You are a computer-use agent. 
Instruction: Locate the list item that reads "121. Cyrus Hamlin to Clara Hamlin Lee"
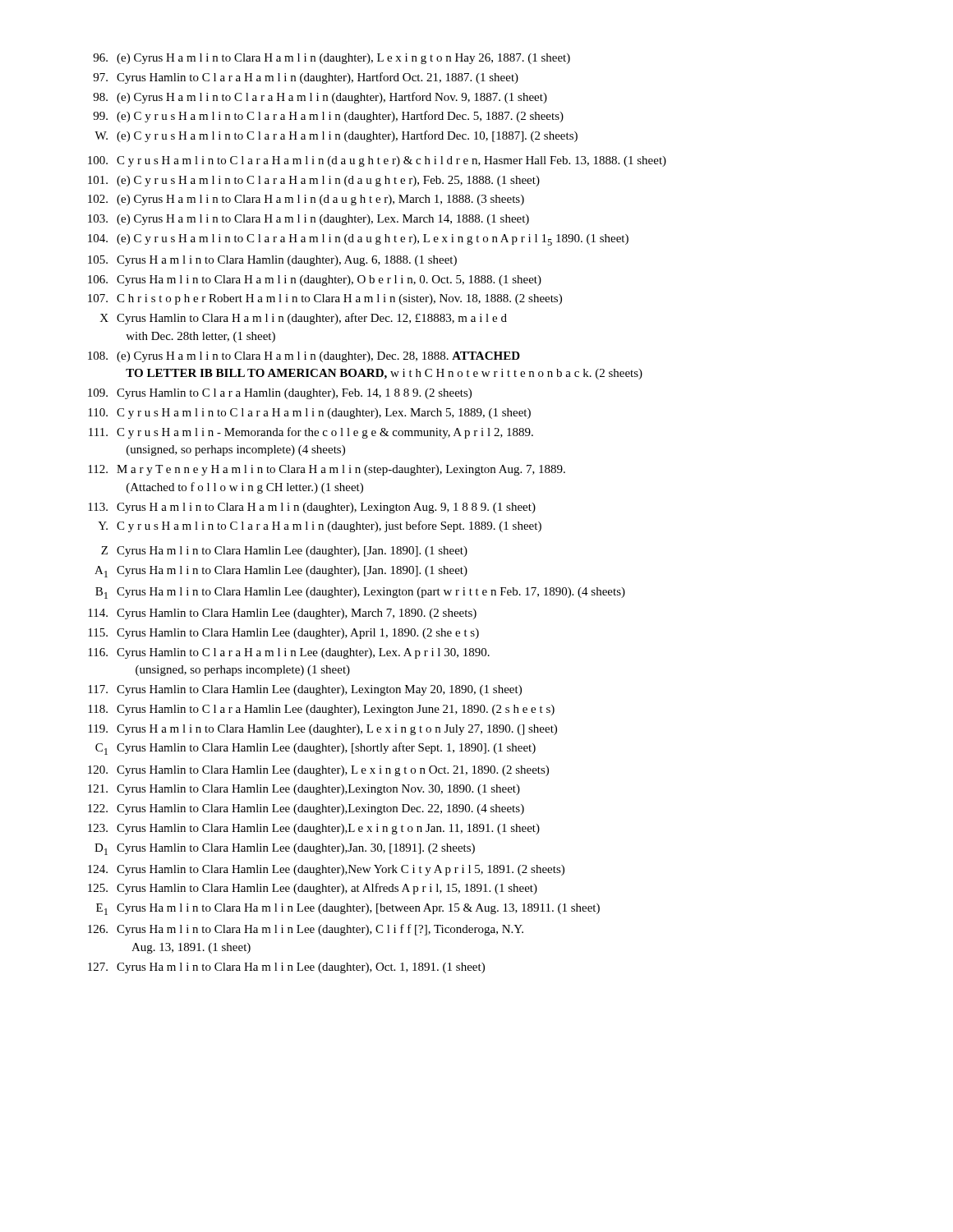[476, 789]
